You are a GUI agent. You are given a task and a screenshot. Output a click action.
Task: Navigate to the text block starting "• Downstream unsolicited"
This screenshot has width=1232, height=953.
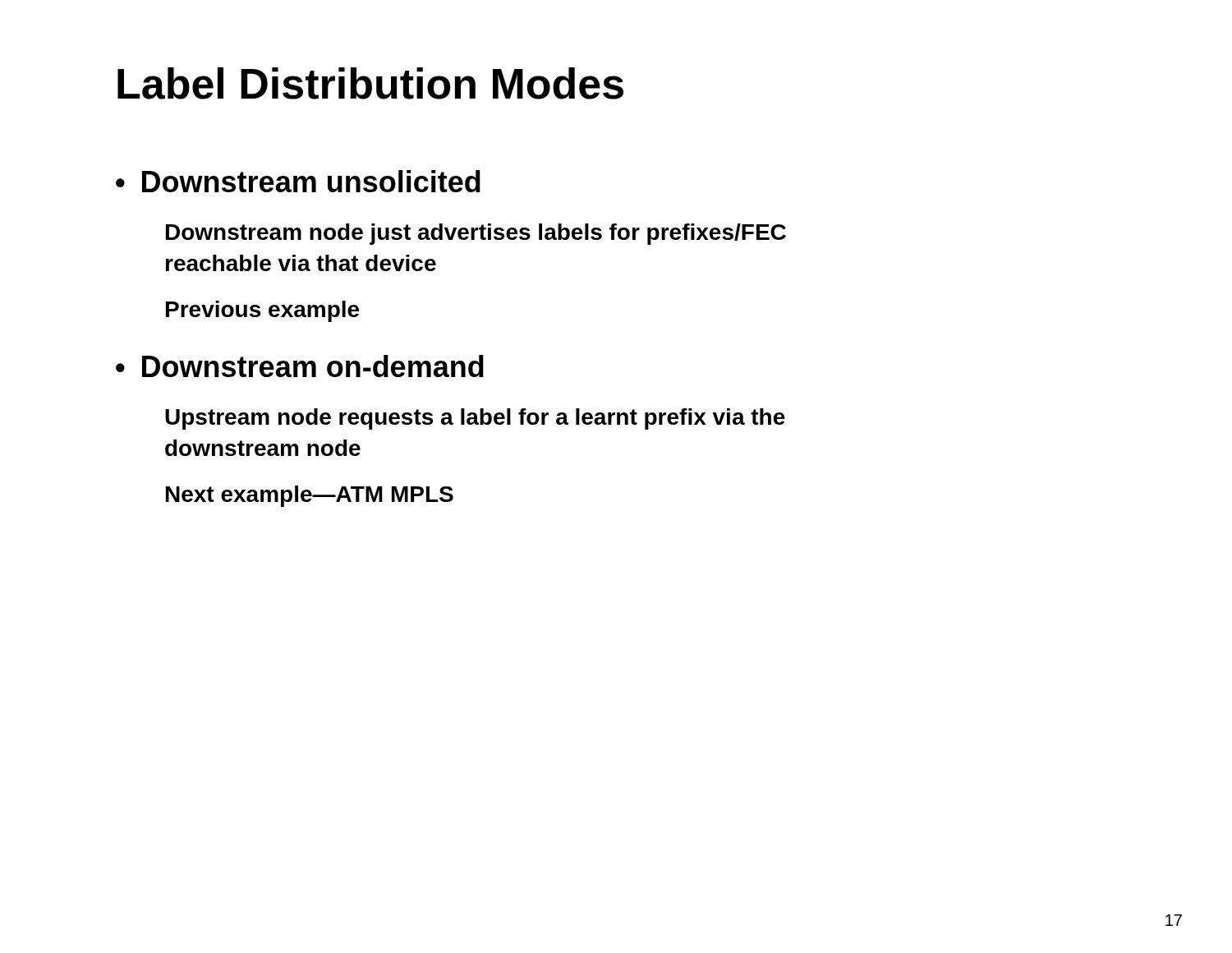(x=298, y=182)
